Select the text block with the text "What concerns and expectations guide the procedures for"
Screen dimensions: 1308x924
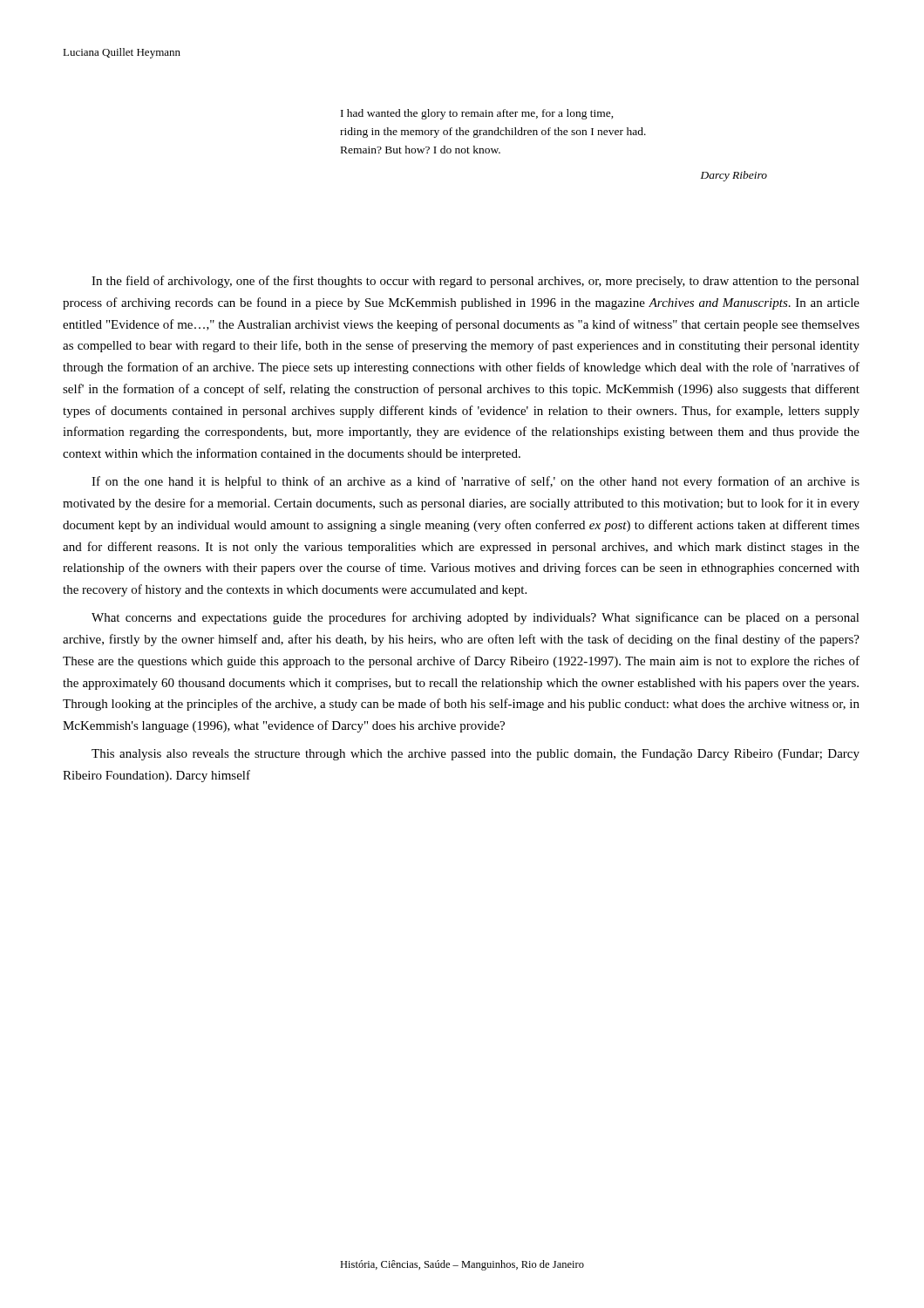461,672
